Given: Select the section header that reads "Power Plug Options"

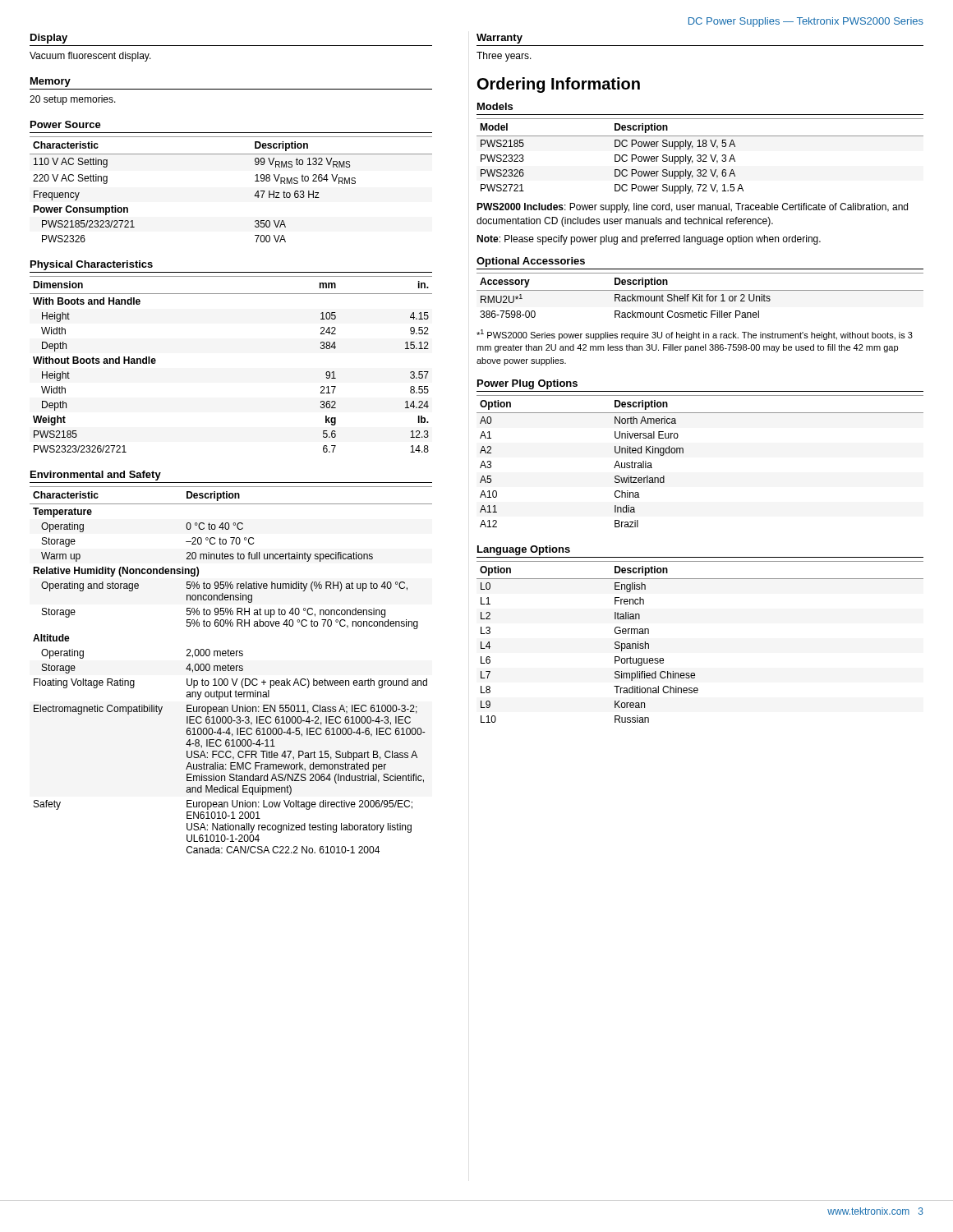Looking at the screenshot, I should [x=527, y=383].
